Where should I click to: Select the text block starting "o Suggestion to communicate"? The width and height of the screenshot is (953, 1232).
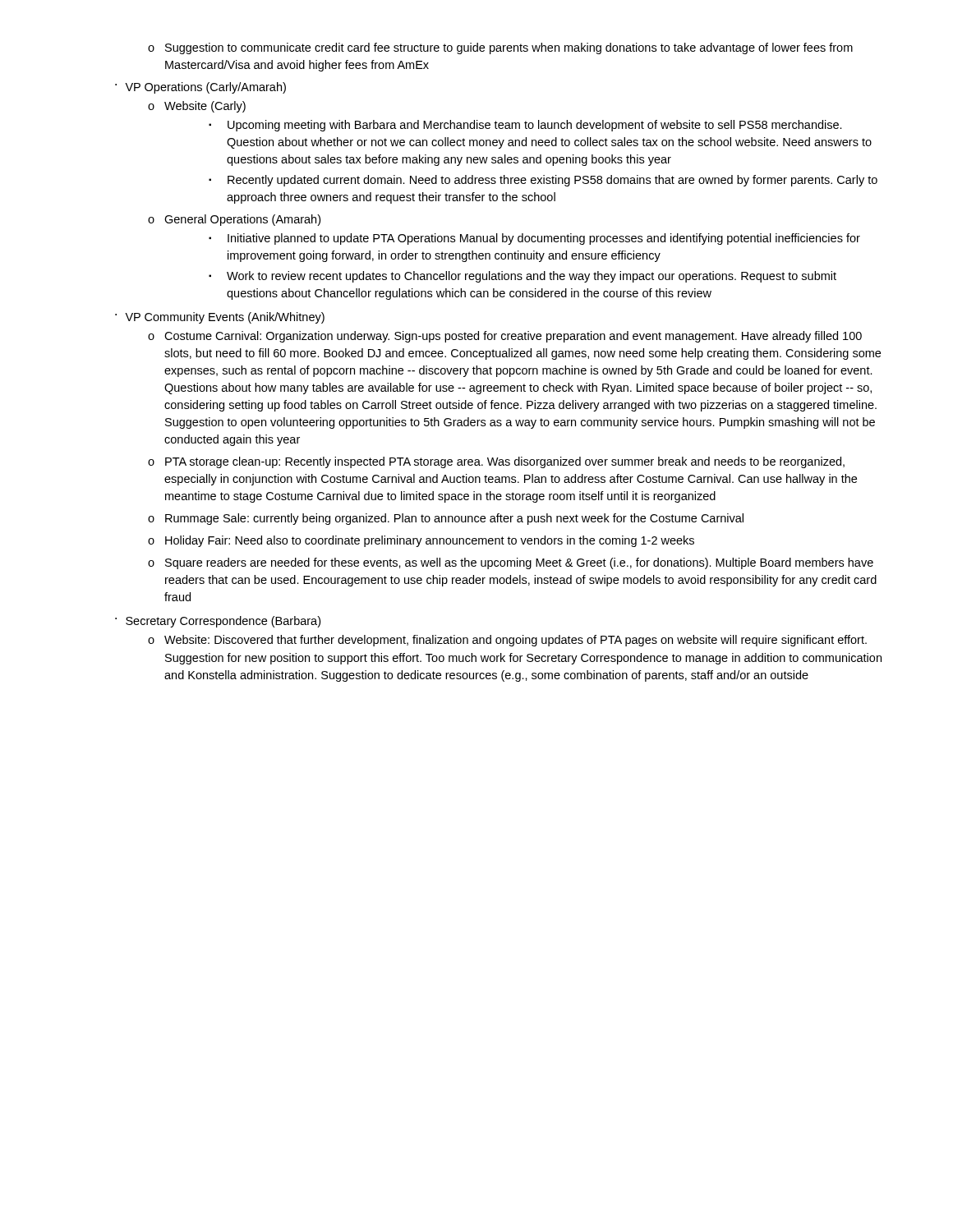click(500, 55)
